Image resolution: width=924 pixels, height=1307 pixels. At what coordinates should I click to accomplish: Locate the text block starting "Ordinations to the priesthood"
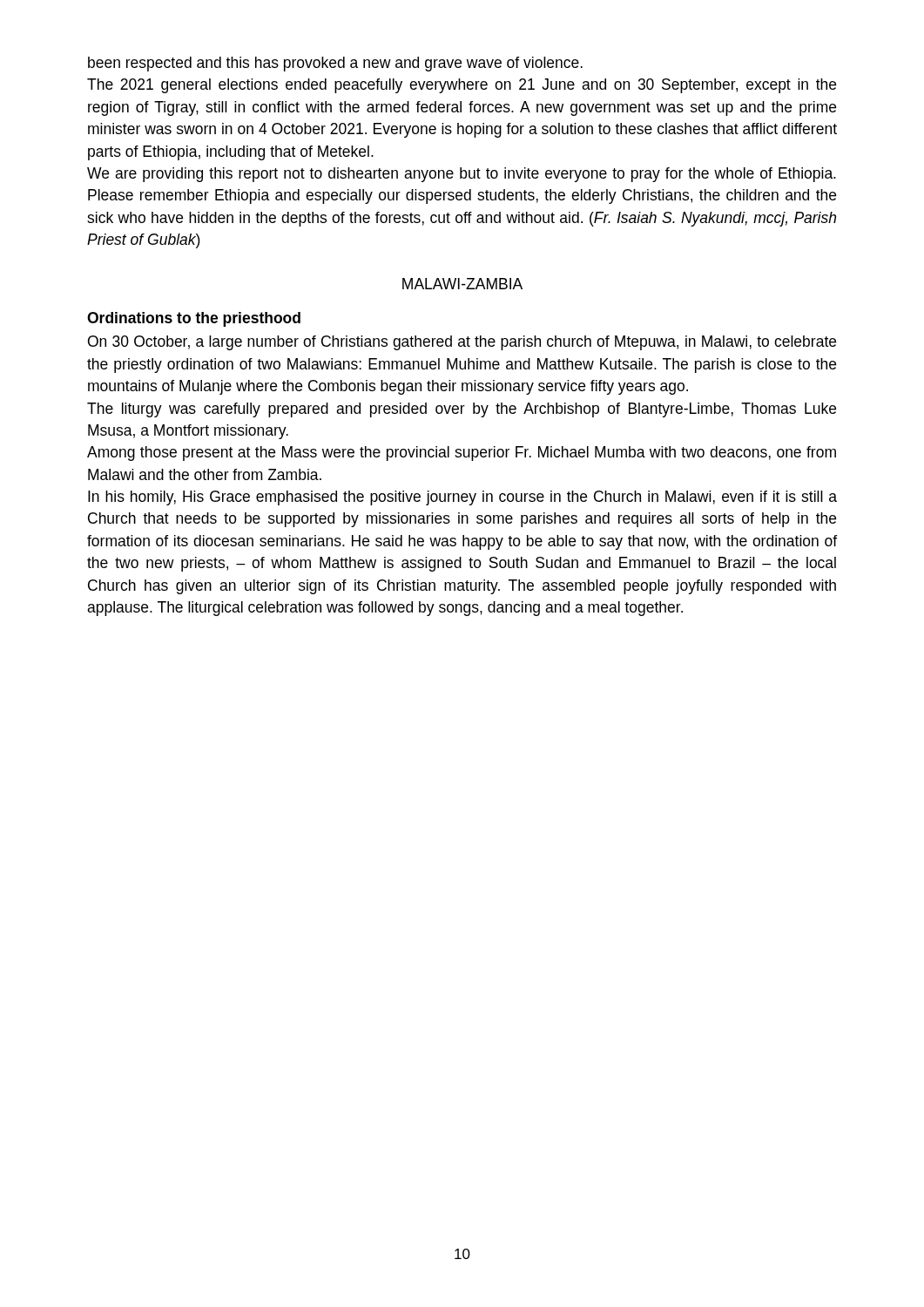click(194, 318)
